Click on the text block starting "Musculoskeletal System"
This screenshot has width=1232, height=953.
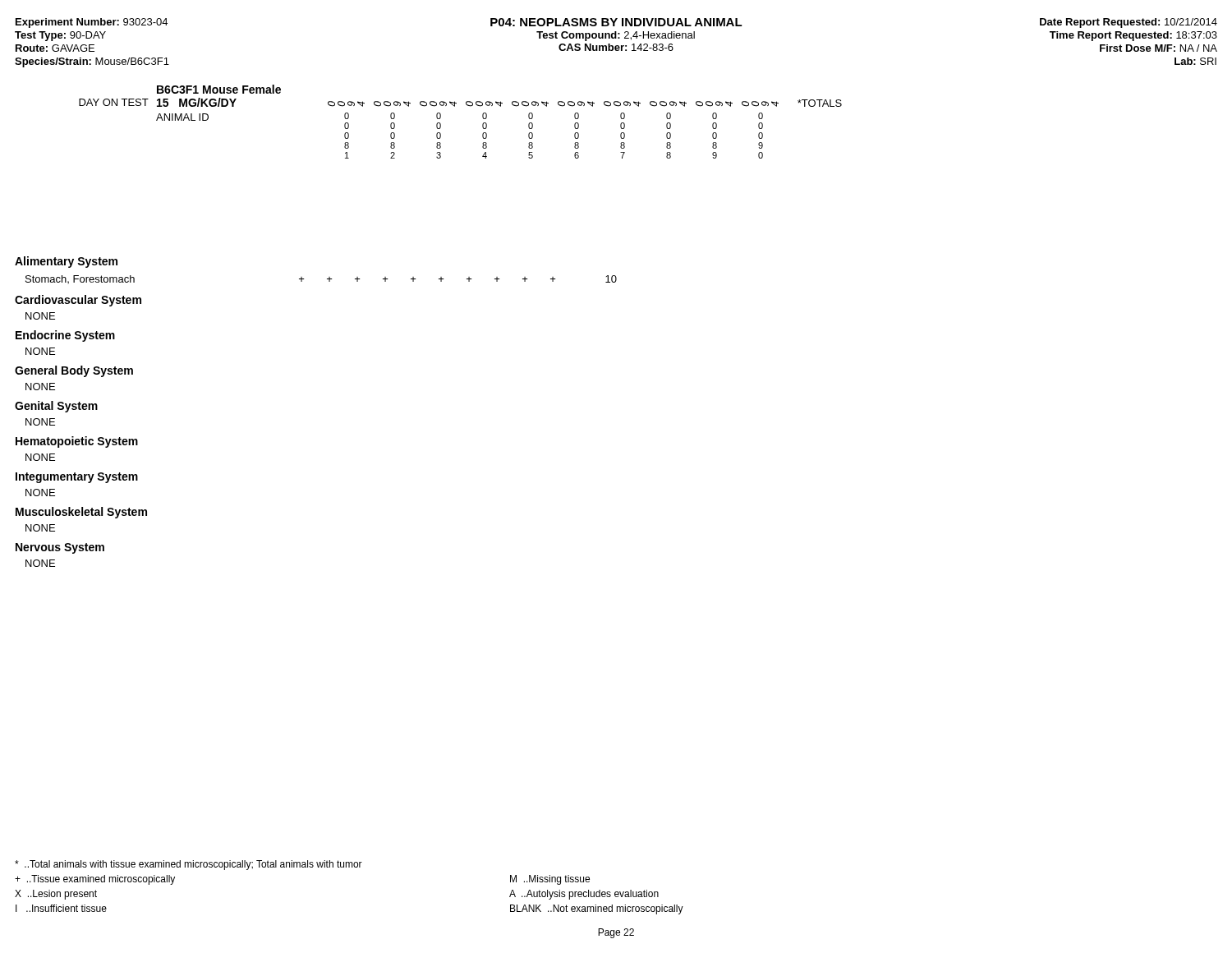click(x=81, y=512)
